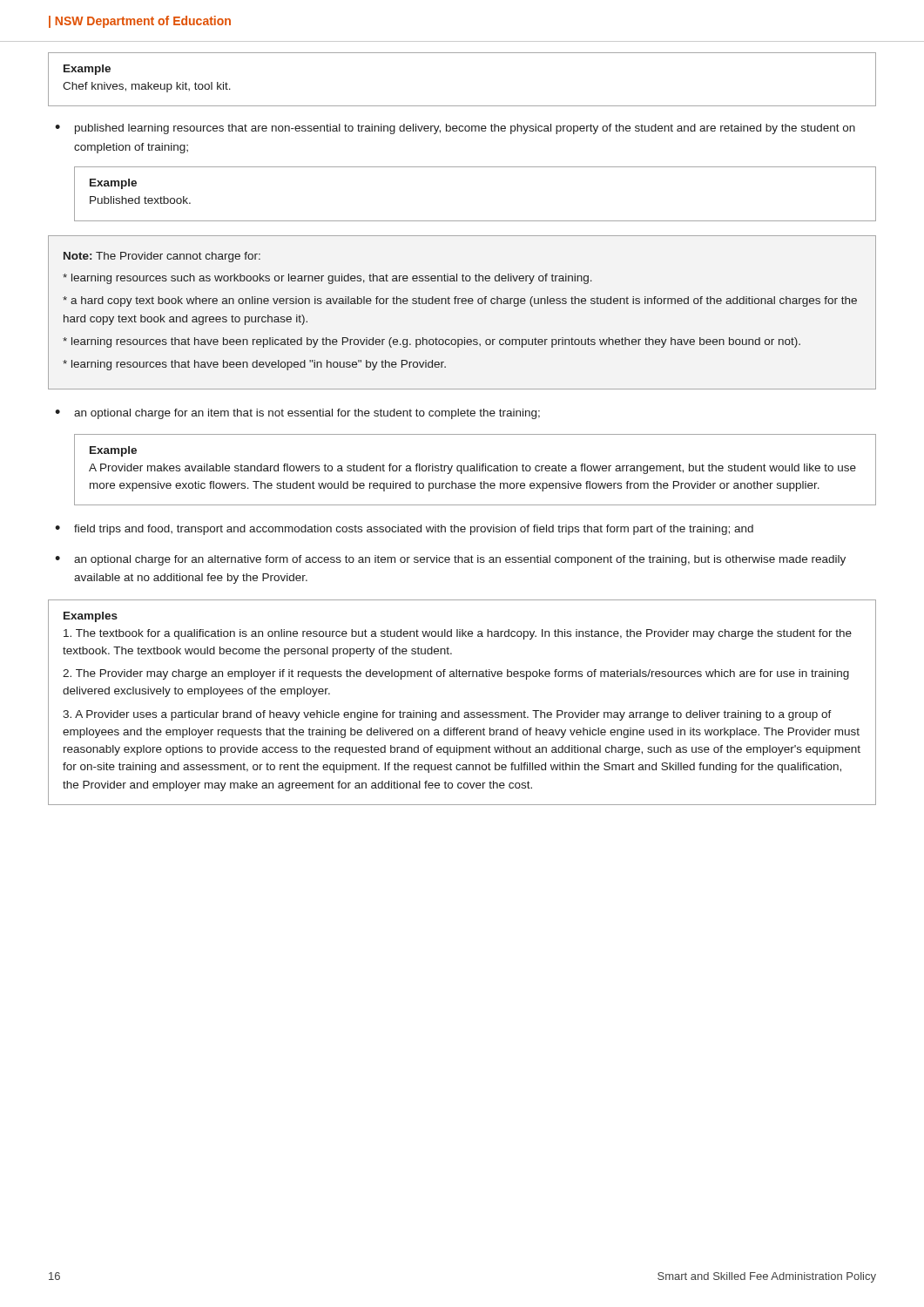Find the region starting "• an optional charge for an item that"
Screen dimensions: 1307x924
(298, 413)
